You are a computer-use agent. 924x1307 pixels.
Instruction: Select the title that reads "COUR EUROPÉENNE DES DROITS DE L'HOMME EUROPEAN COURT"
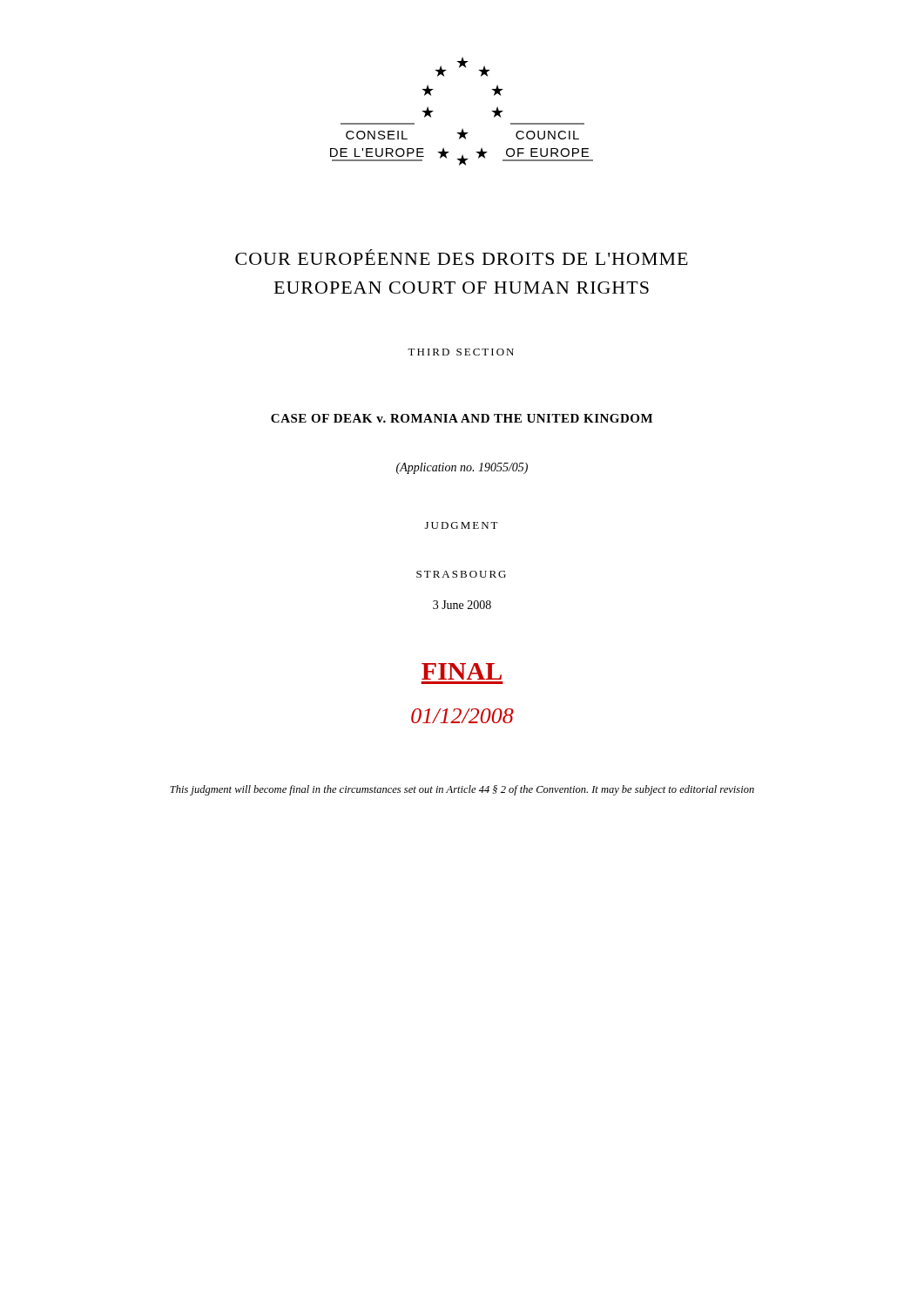(462, 273)
